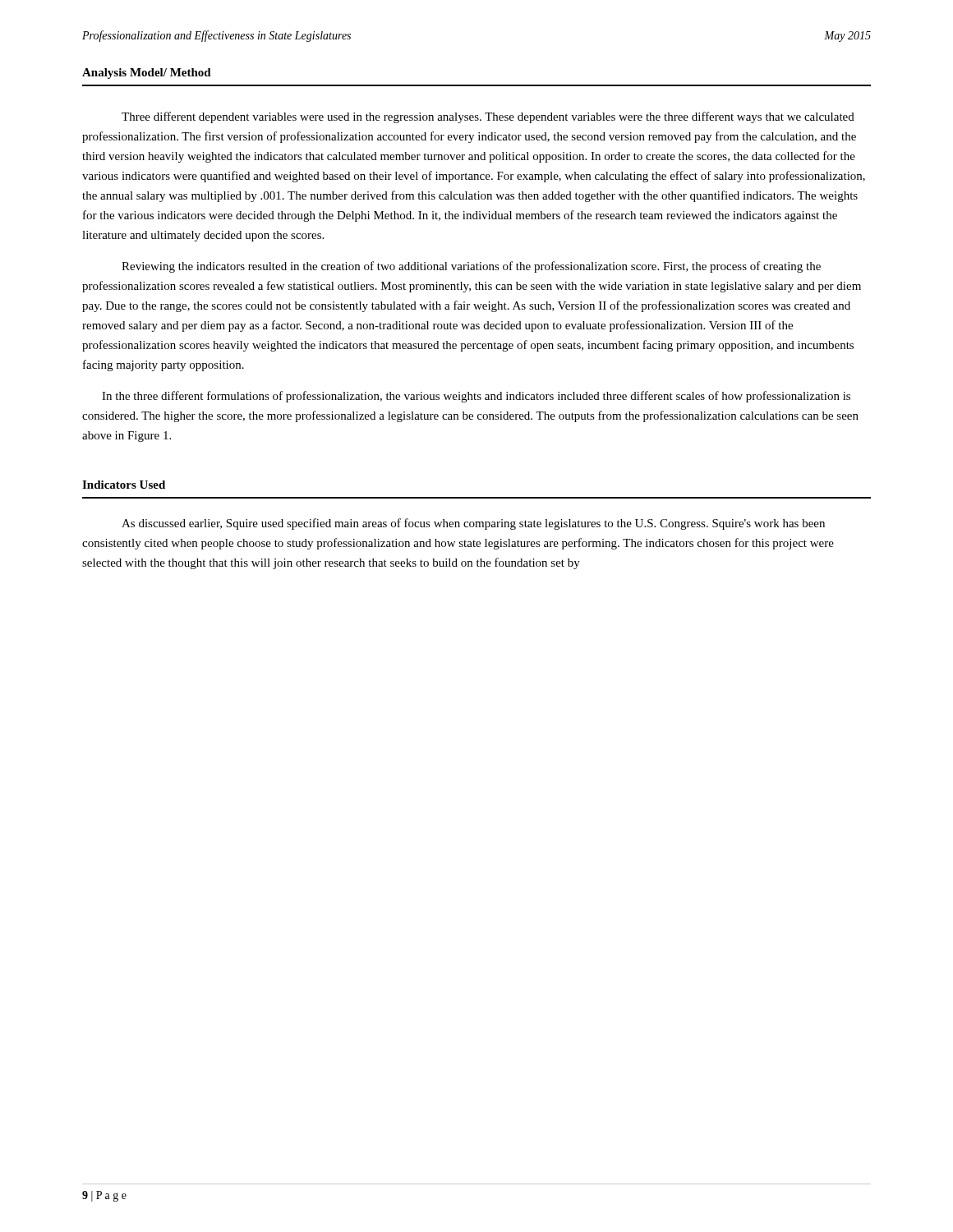Image resolution: width=953 pixels, height=1232 pixels.
Task: Locate the section header with the text "Analysis Model/ Method"
Action: (147, 72)
